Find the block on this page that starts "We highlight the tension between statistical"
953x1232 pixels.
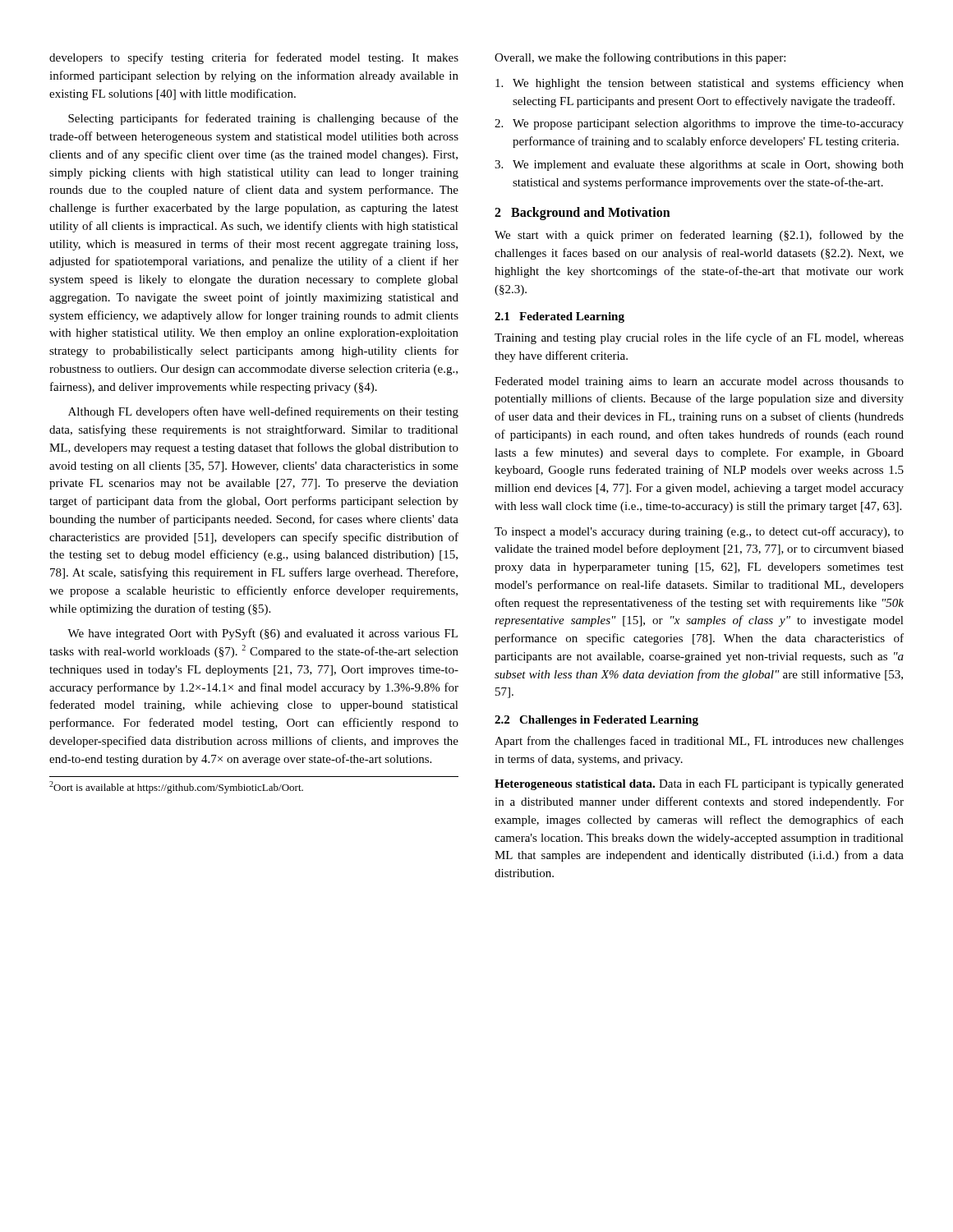point(699,92)
